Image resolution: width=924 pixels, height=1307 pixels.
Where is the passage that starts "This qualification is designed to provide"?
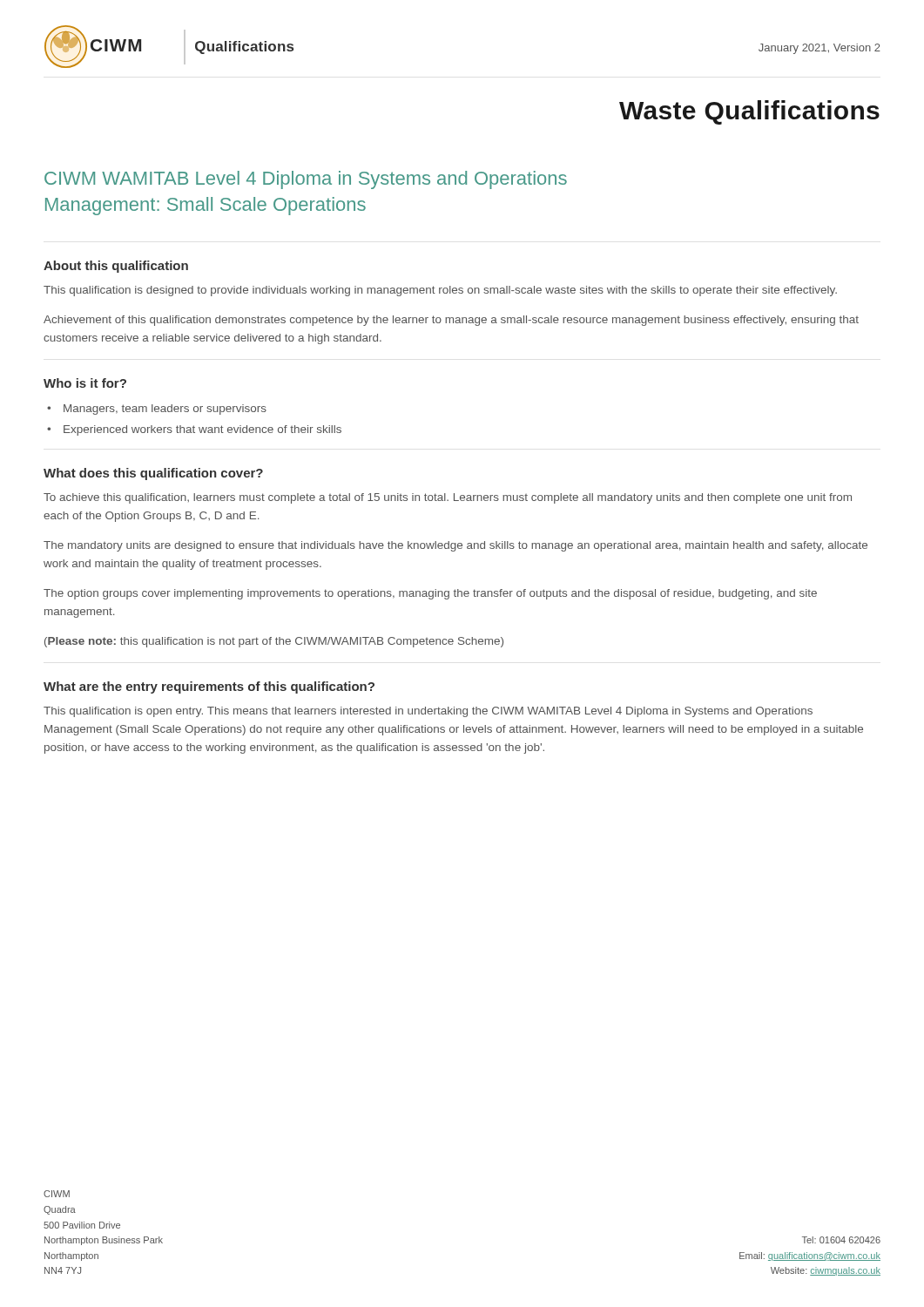441,290
